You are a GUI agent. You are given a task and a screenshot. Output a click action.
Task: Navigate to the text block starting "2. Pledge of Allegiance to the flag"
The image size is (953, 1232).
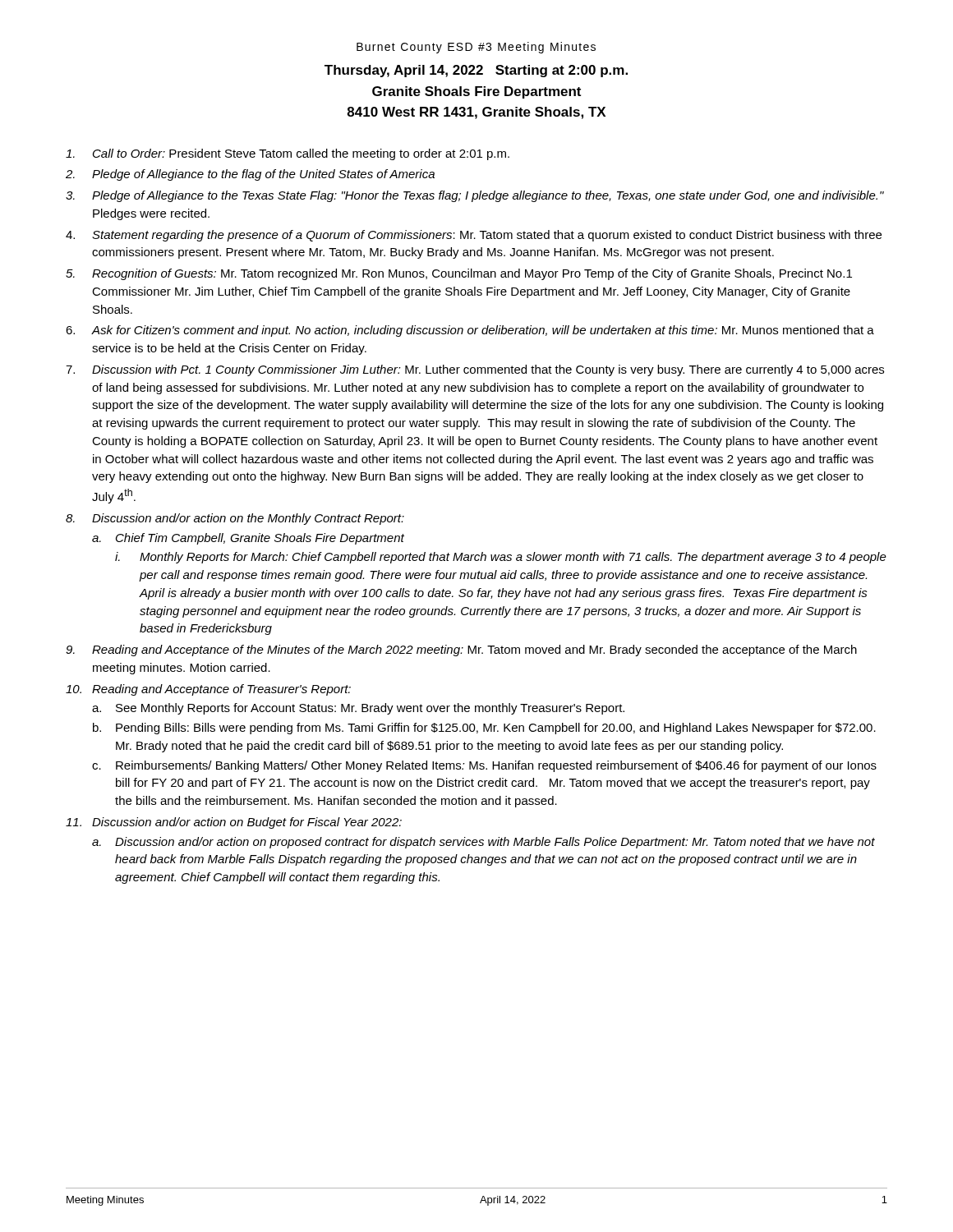250,174
